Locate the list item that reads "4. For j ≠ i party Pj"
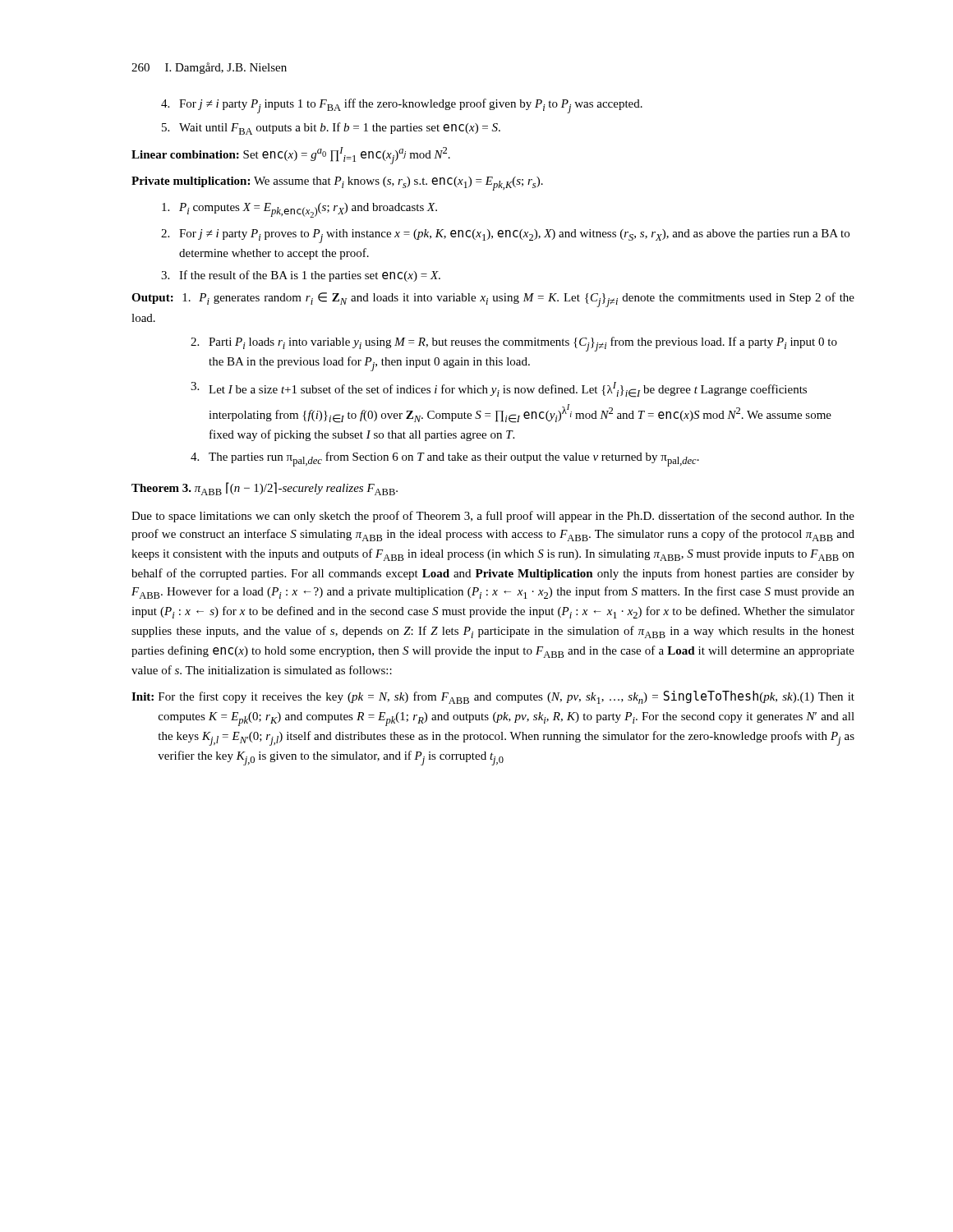The image size is (953, 1232). (508, 105)
